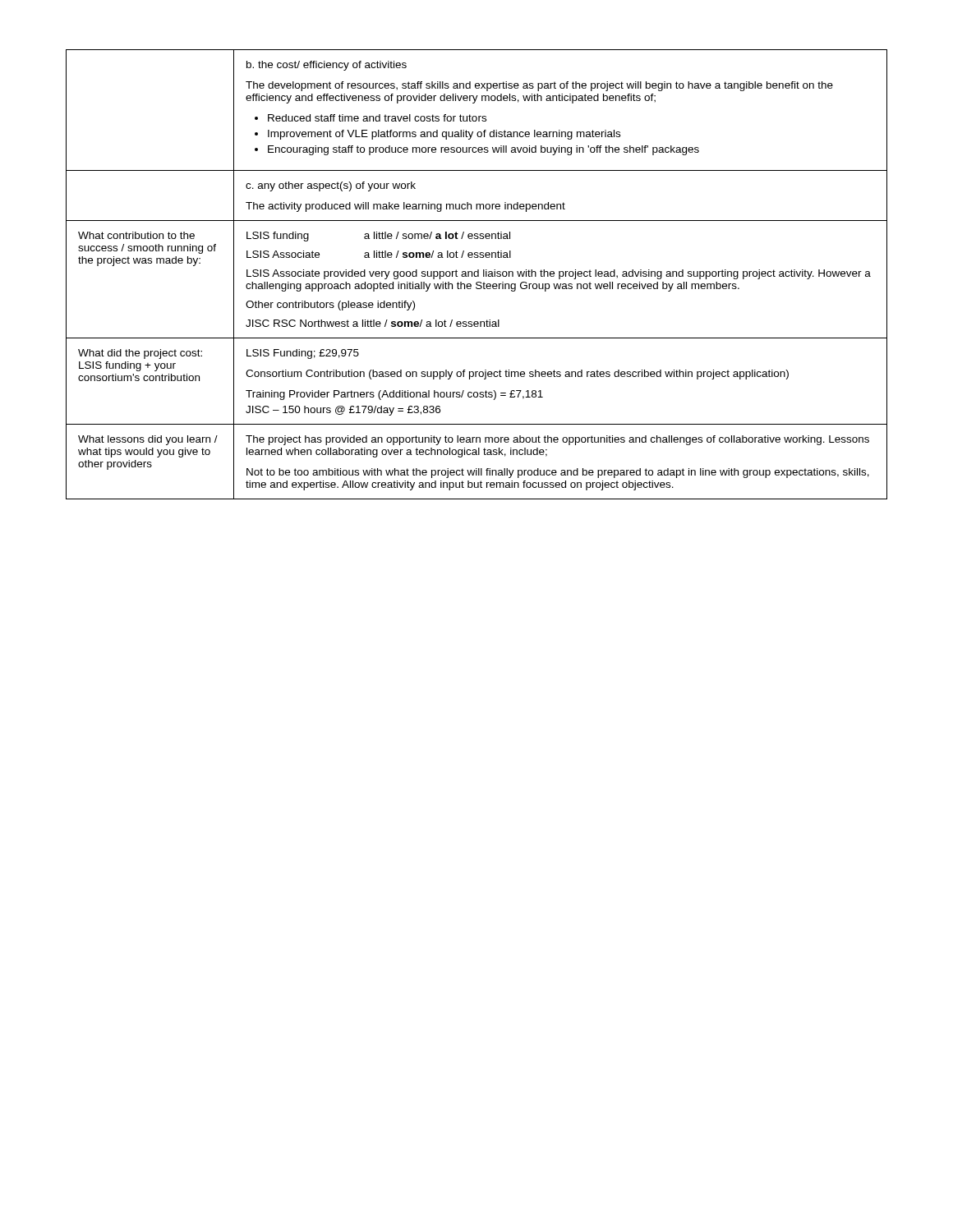Find the table that mentions "What did the project"

476,274
